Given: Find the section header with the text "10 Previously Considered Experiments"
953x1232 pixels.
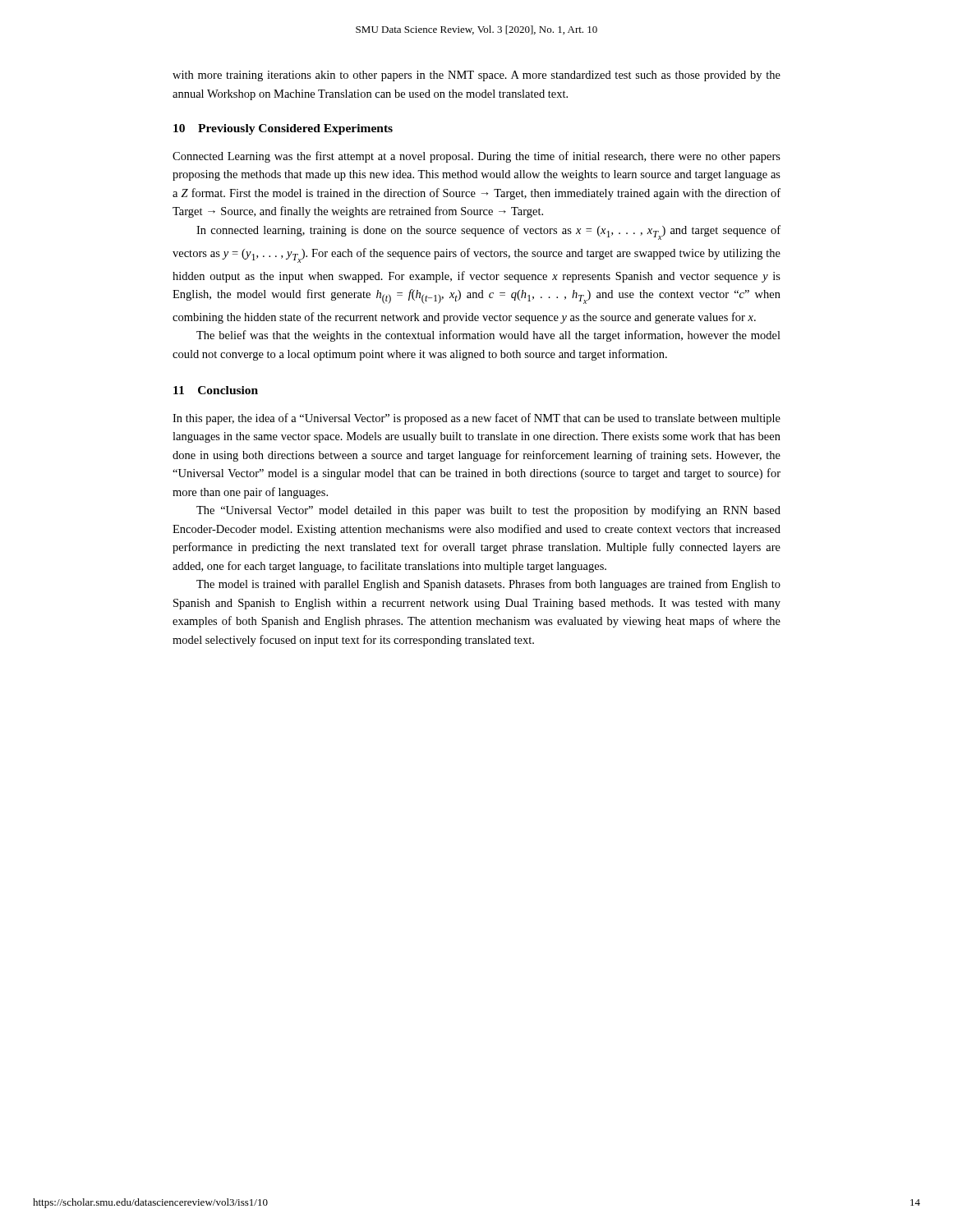Looking at the screenshot, I should pos(283,128).
